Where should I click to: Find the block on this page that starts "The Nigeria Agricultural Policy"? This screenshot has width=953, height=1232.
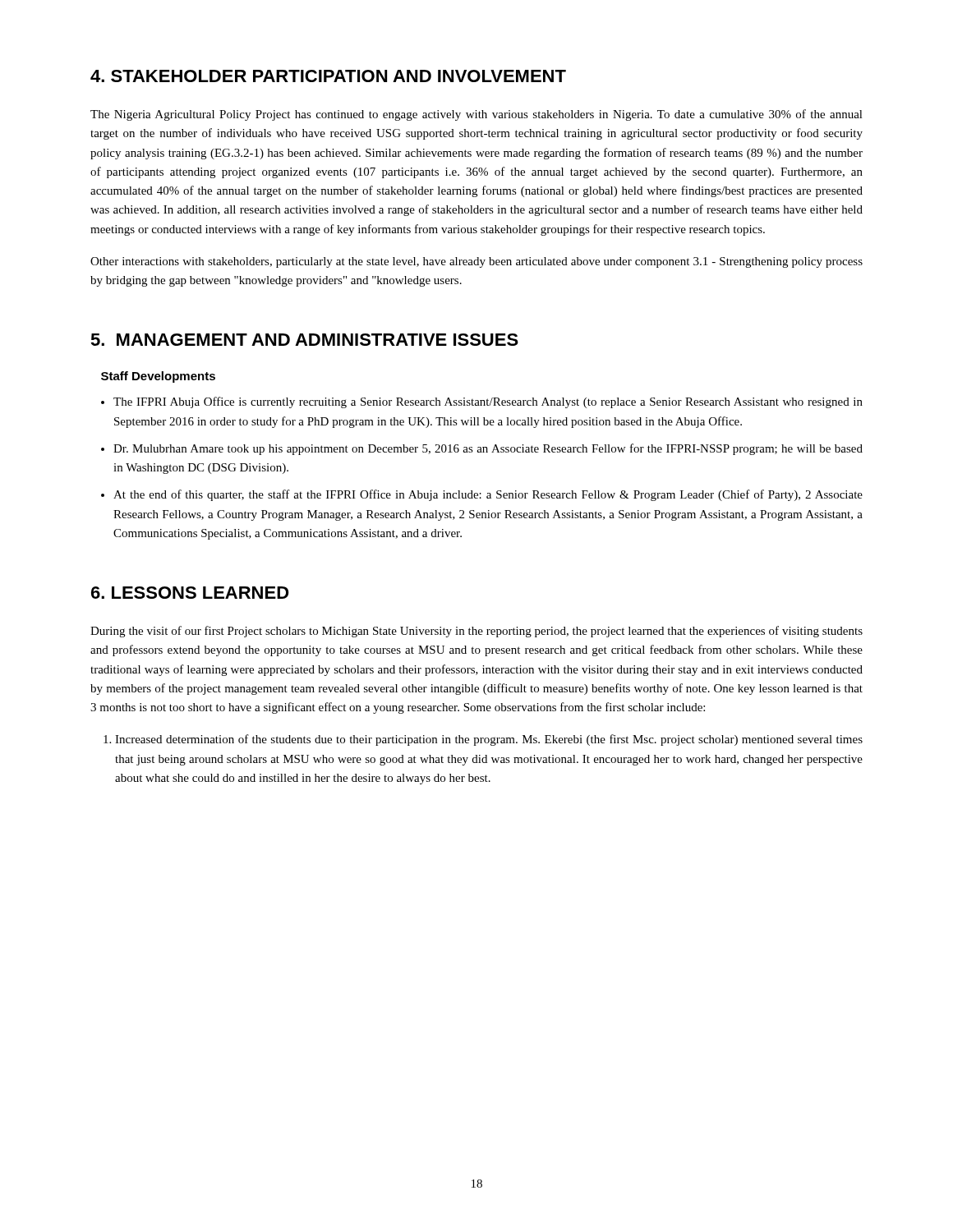[476, 171]
